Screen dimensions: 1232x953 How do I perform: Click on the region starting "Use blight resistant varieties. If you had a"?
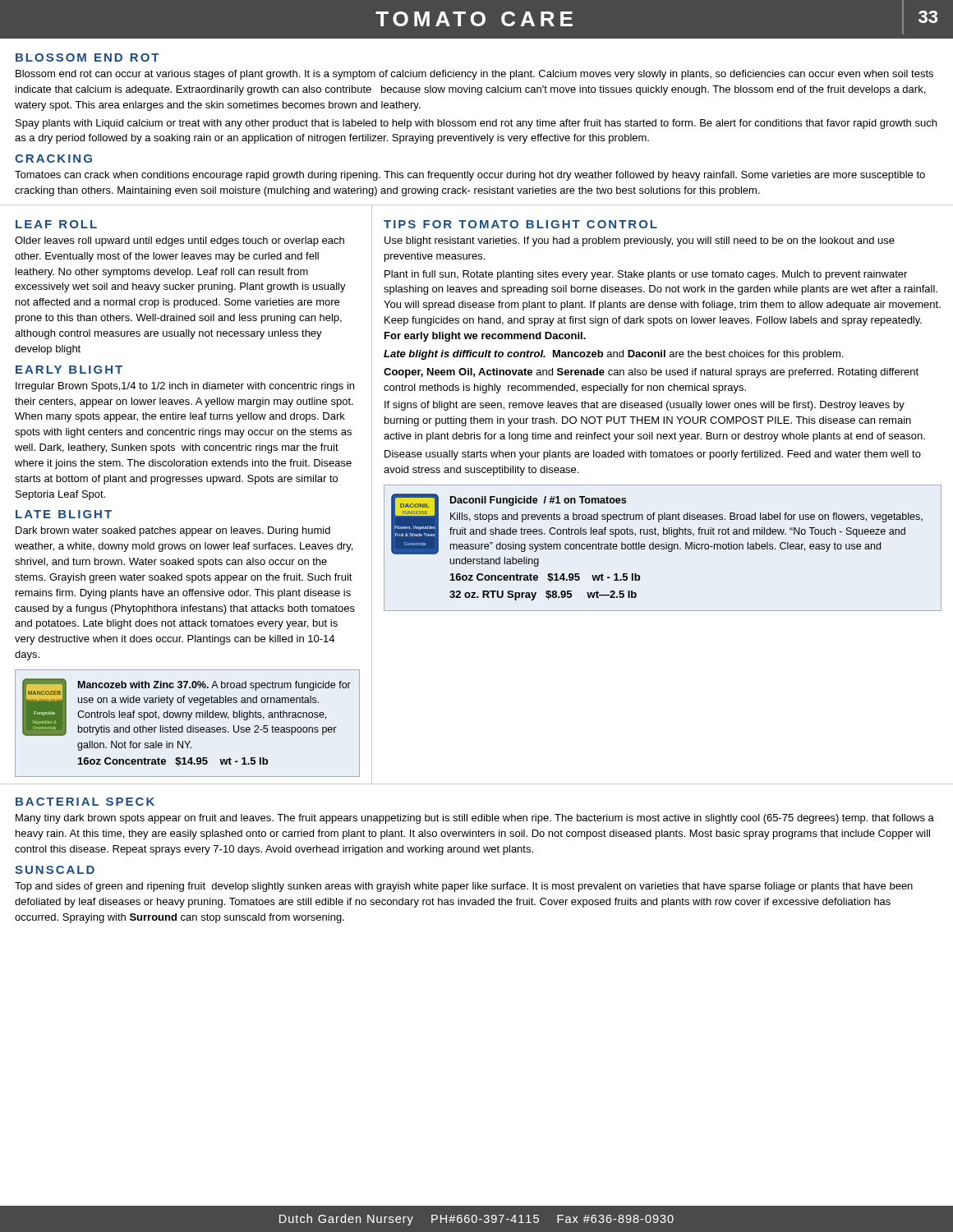coord(663,355)
